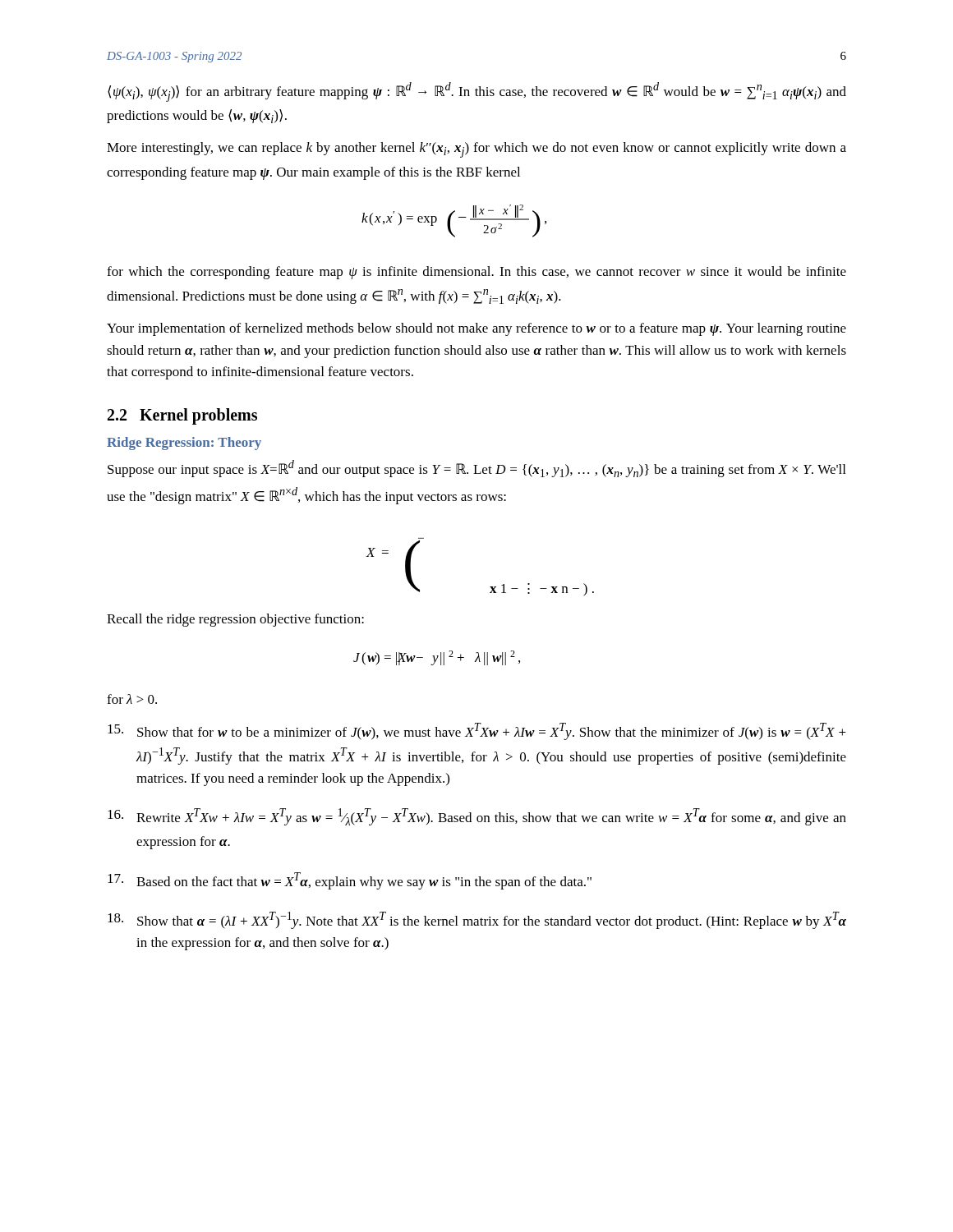Find the list item containing "17. Based on"
Screen dimensions: 1232x953
point(476,880)
